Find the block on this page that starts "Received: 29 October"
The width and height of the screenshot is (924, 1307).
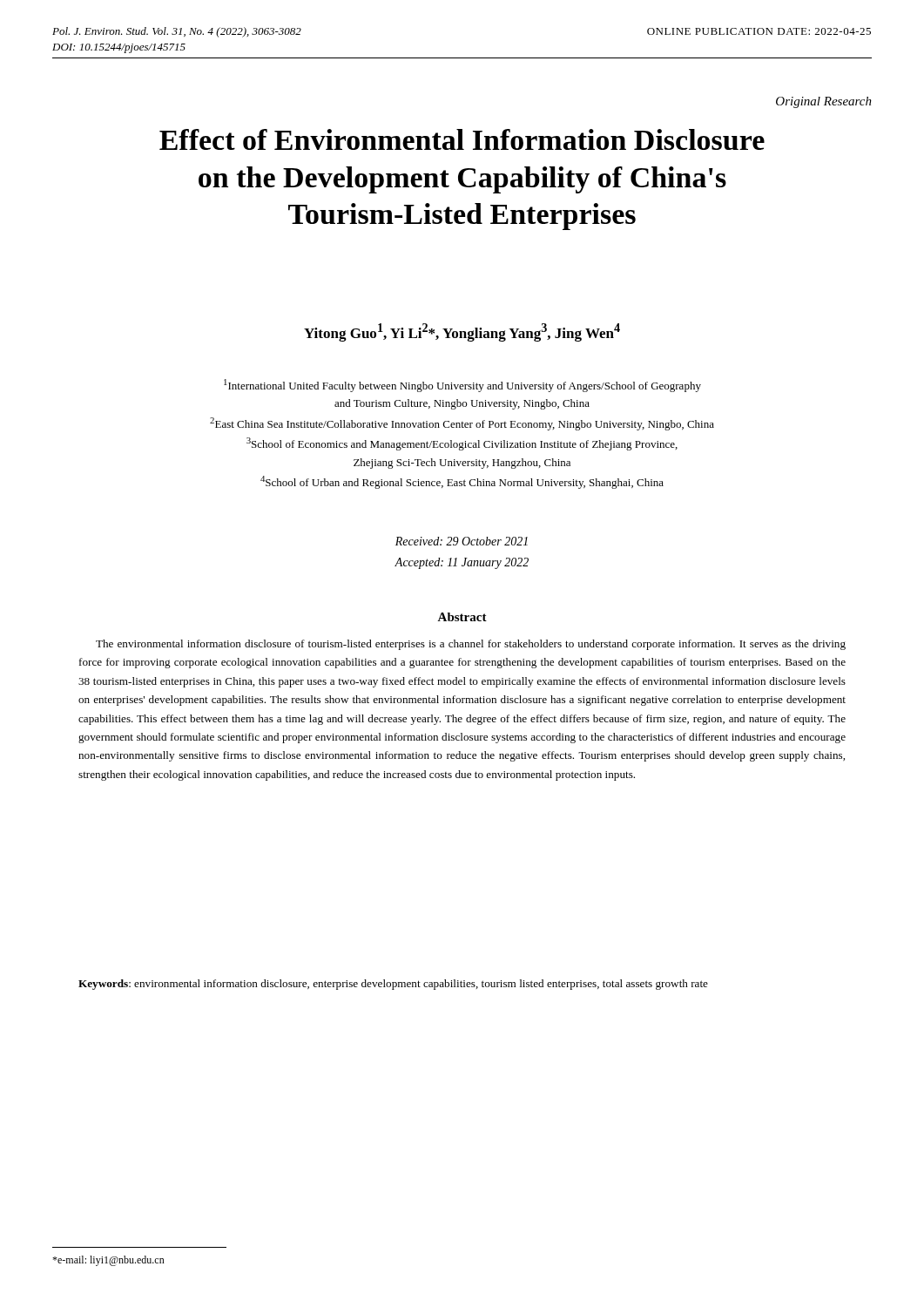click(462, 552)
